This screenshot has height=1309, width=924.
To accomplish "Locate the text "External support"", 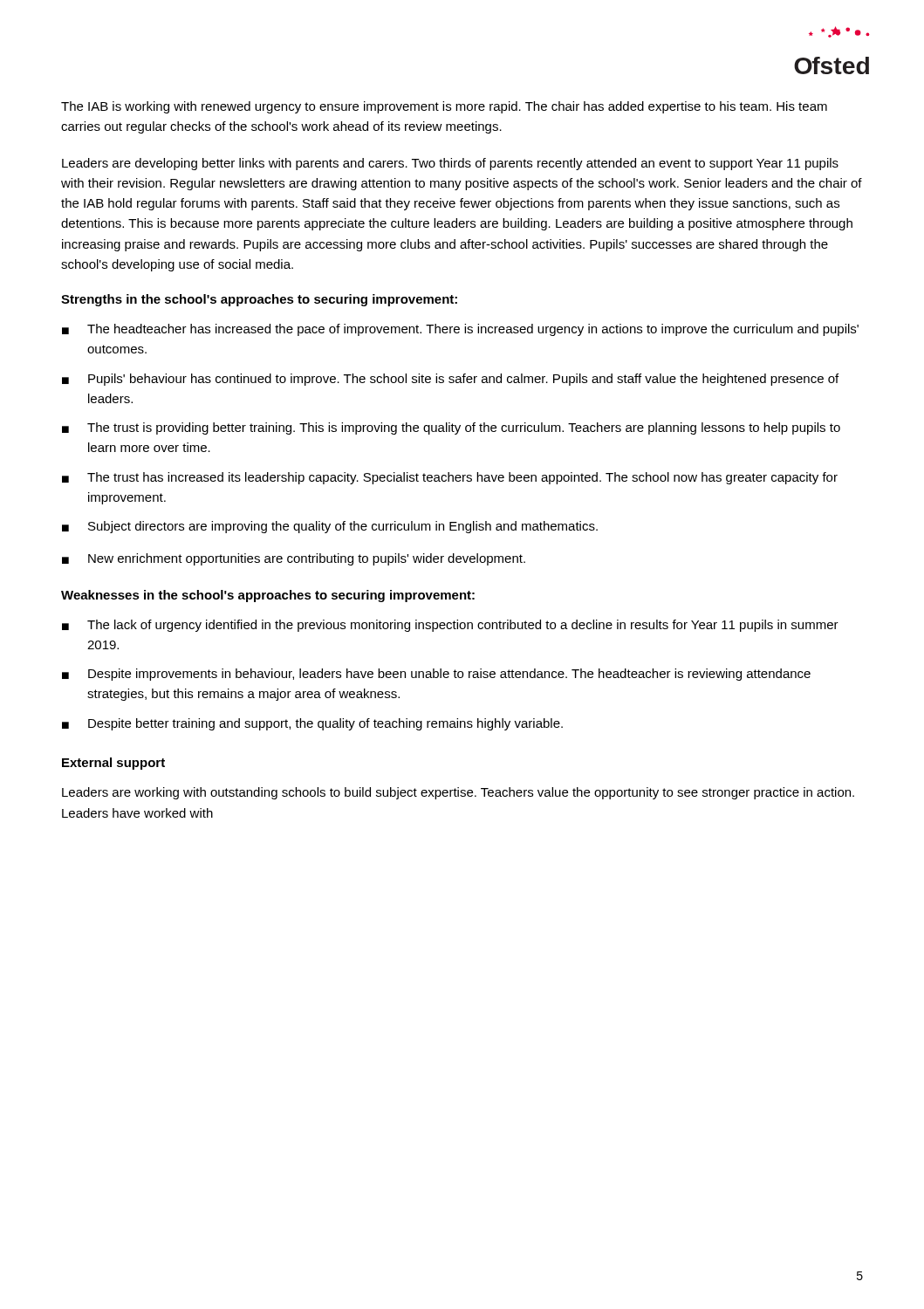I will [113, 763].
